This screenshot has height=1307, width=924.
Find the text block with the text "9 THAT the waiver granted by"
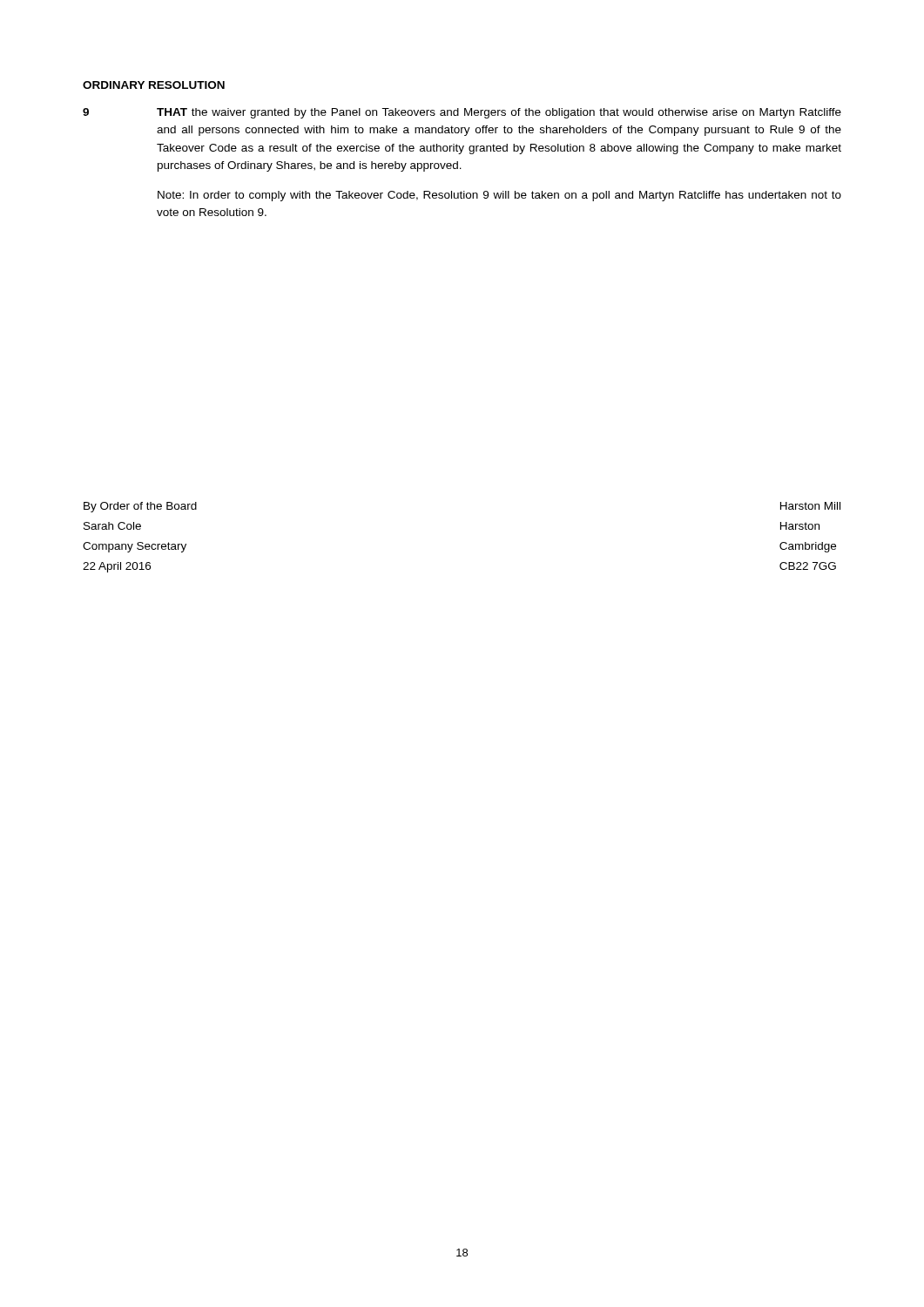coord(462,169)
